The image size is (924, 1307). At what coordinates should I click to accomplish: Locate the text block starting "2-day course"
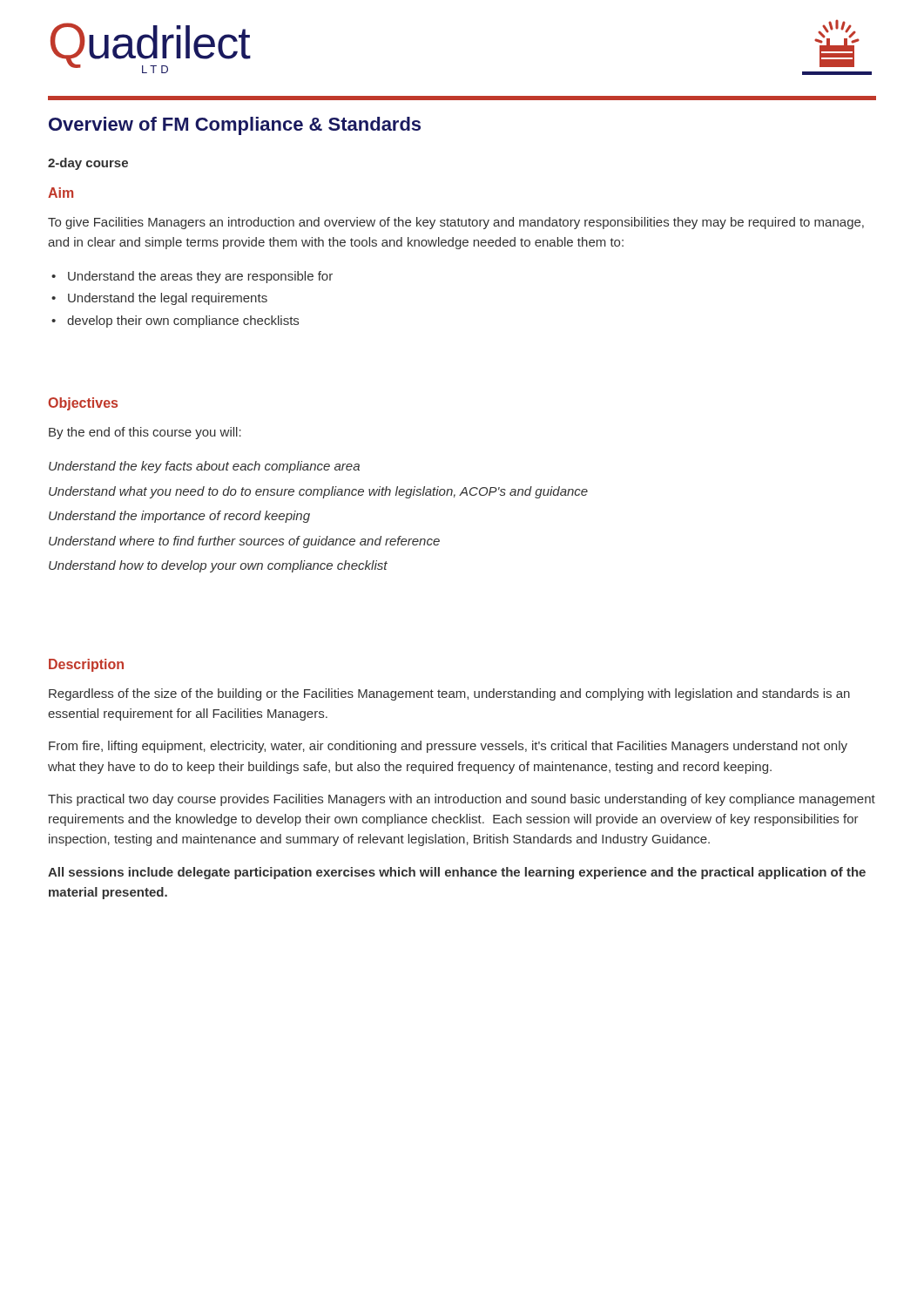[88, 163]
